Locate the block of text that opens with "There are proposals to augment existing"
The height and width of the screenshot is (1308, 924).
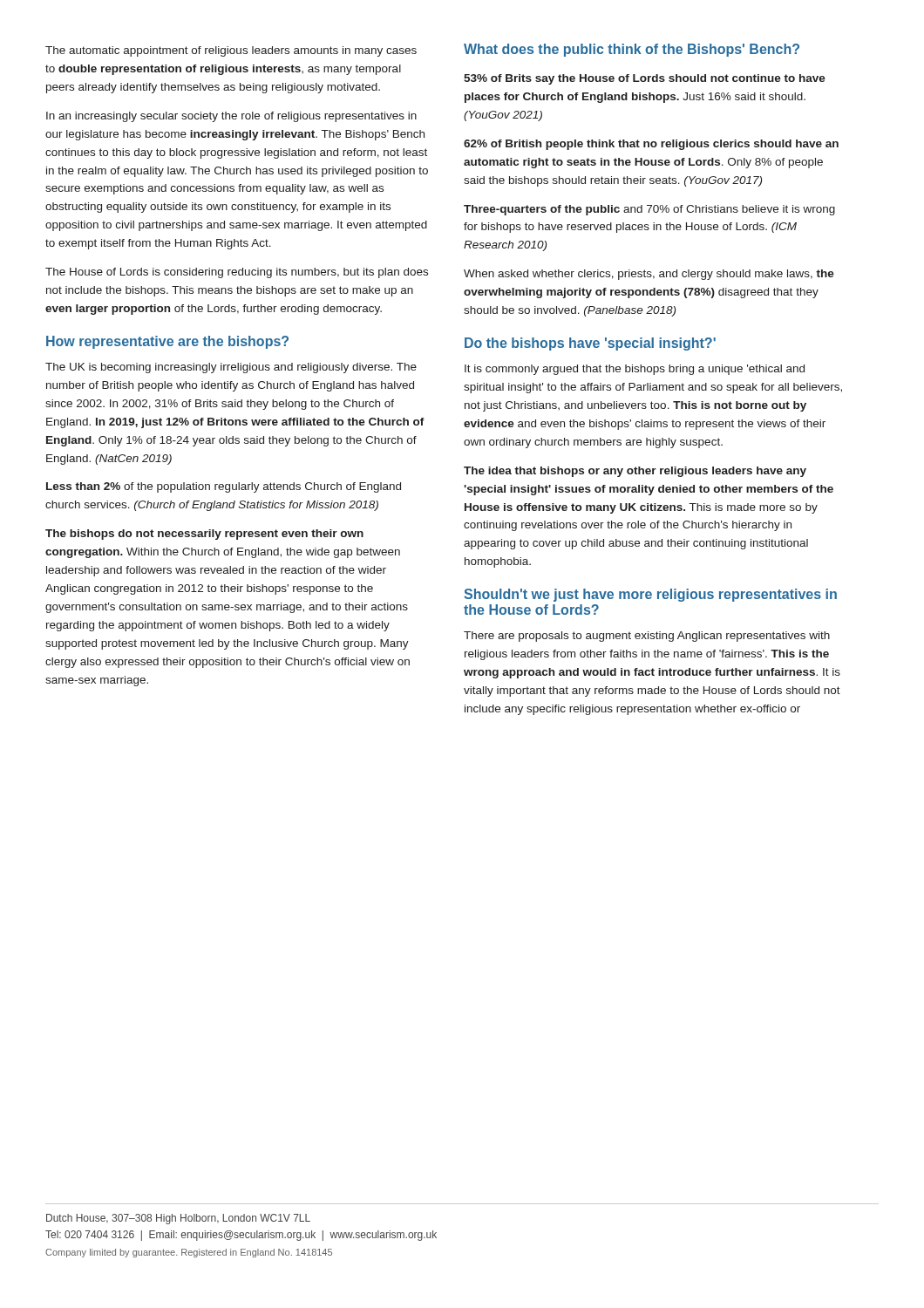[656, 673]
